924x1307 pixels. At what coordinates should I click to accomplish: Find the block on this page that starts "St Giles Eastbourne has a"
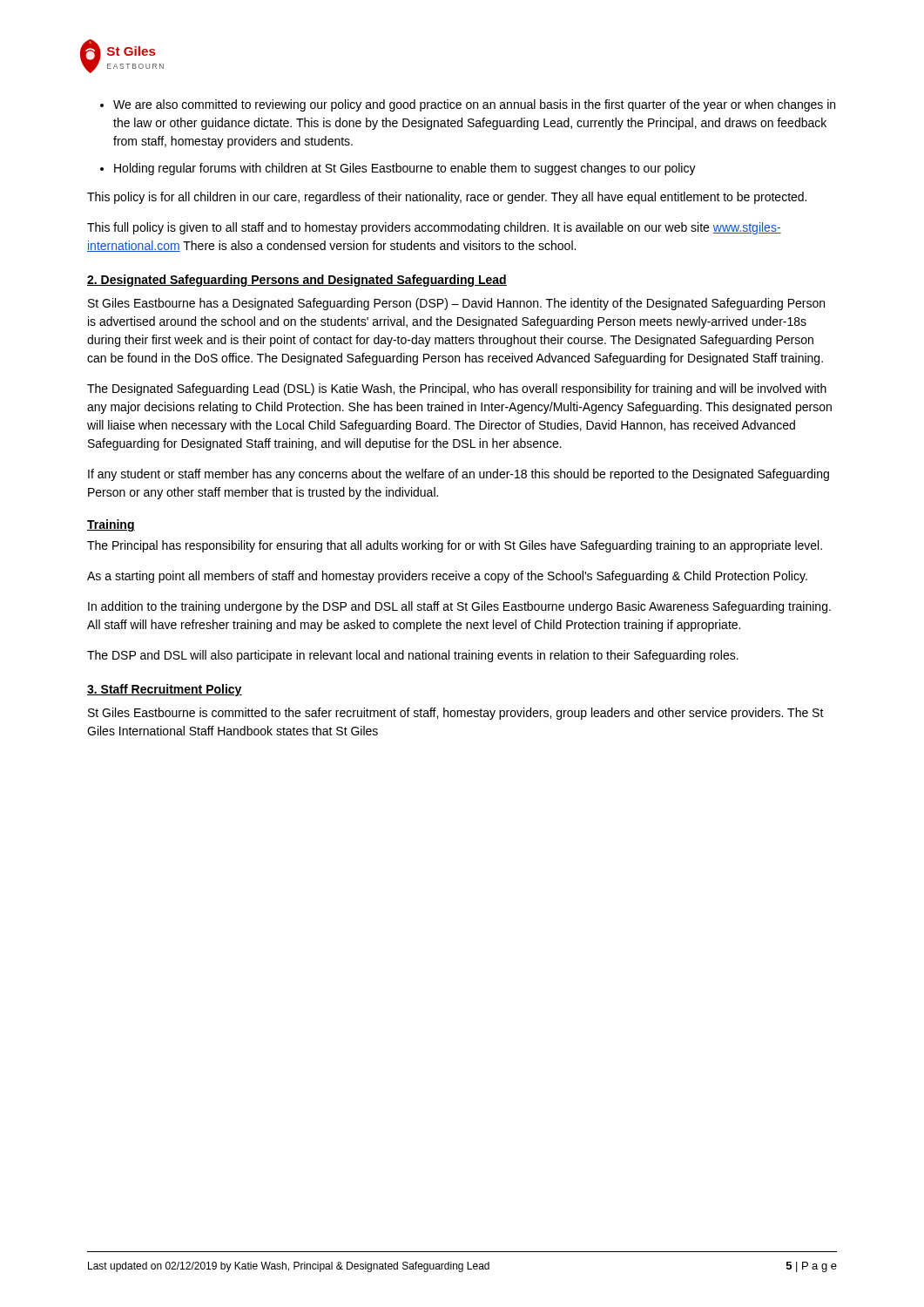click(456, 331)
